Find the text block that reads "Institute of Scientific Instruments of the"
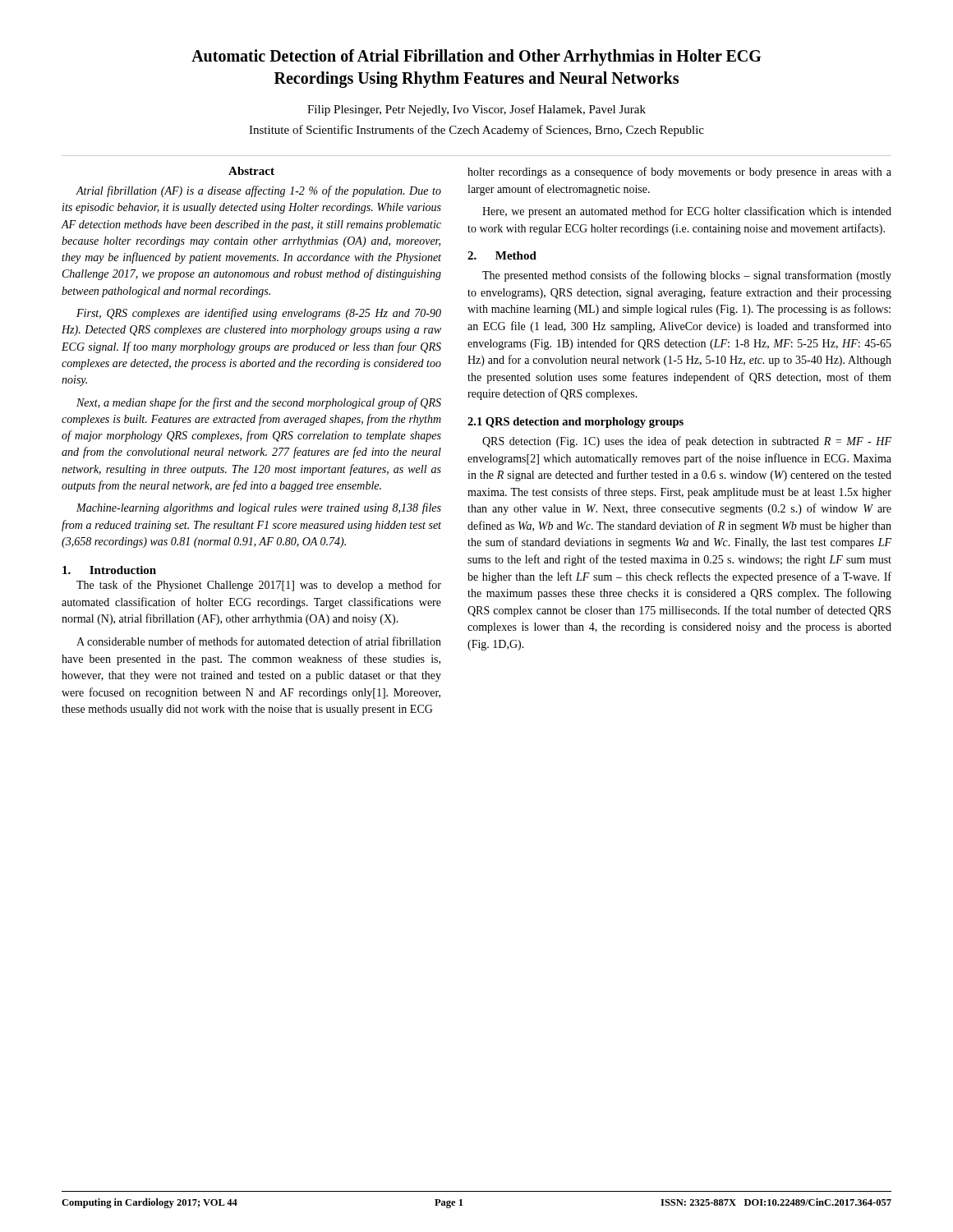The width and height of the screenshot is (953, 1232). pos(476,130)
